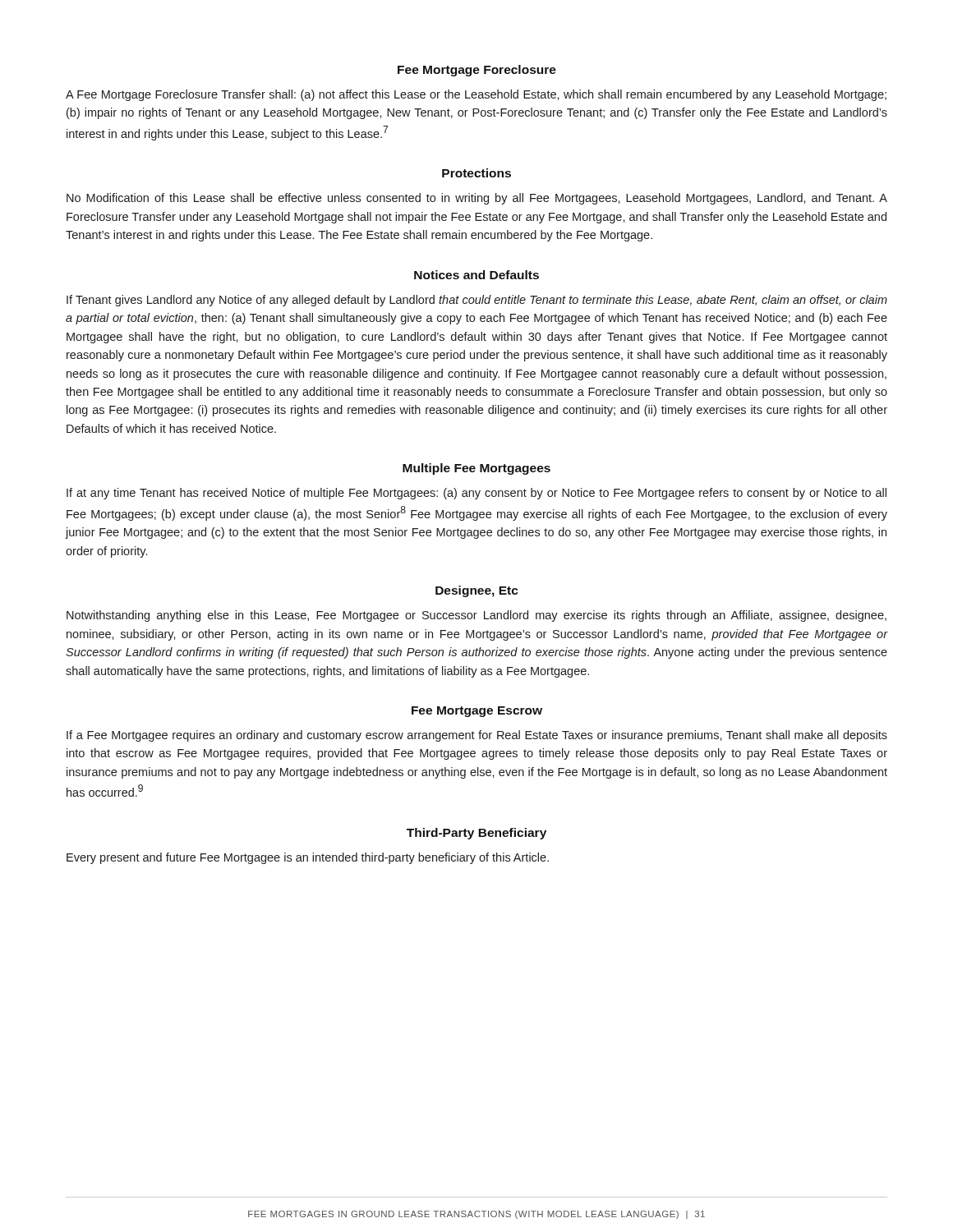Point to the text block starting "A Fee Mortgage Foreclosure Transfer"
The image size is (953, 1232).
tap(476, 114)
